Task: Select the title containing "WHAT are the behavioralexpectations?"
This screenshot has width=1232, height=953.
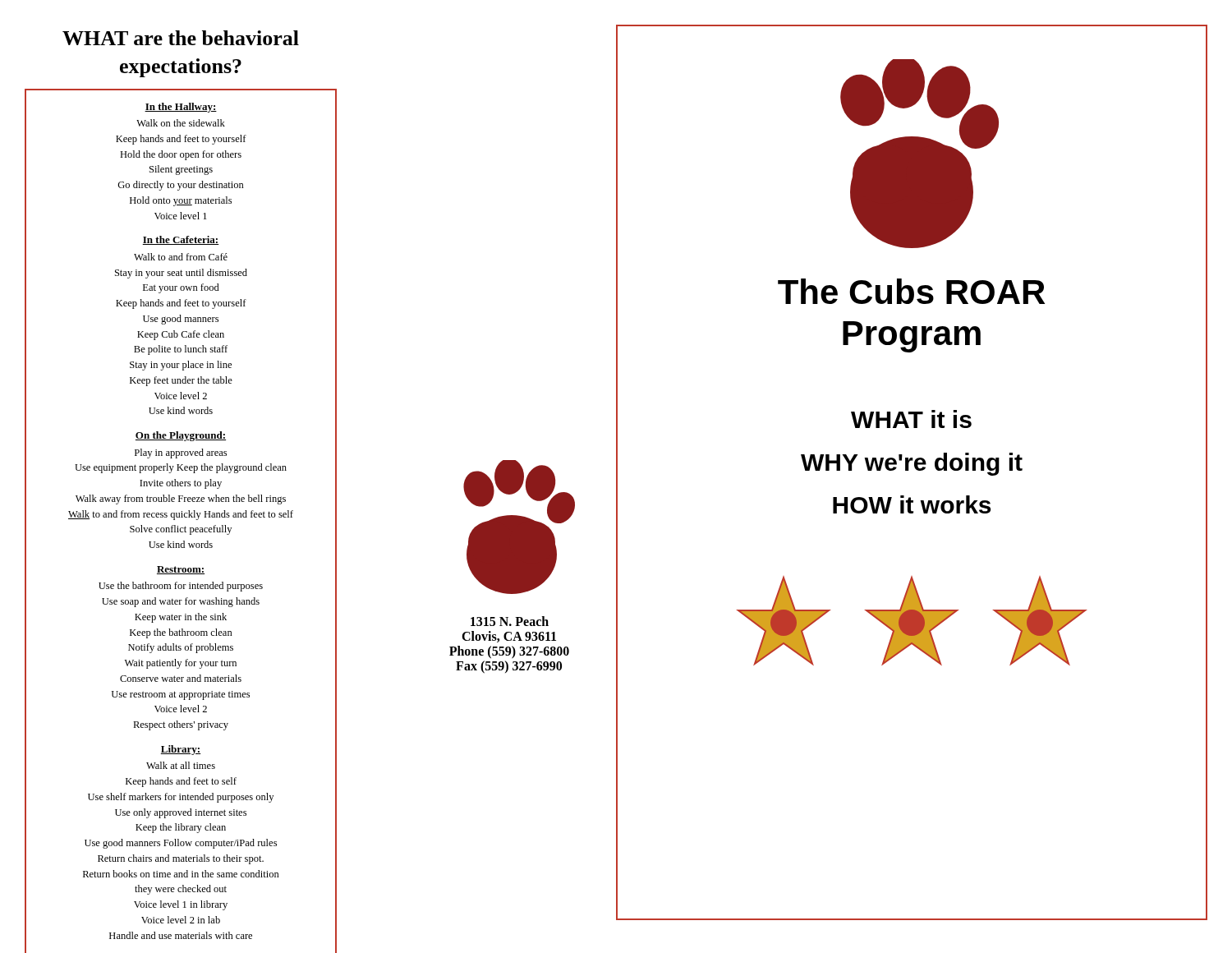Action: [x=181, y=52]
